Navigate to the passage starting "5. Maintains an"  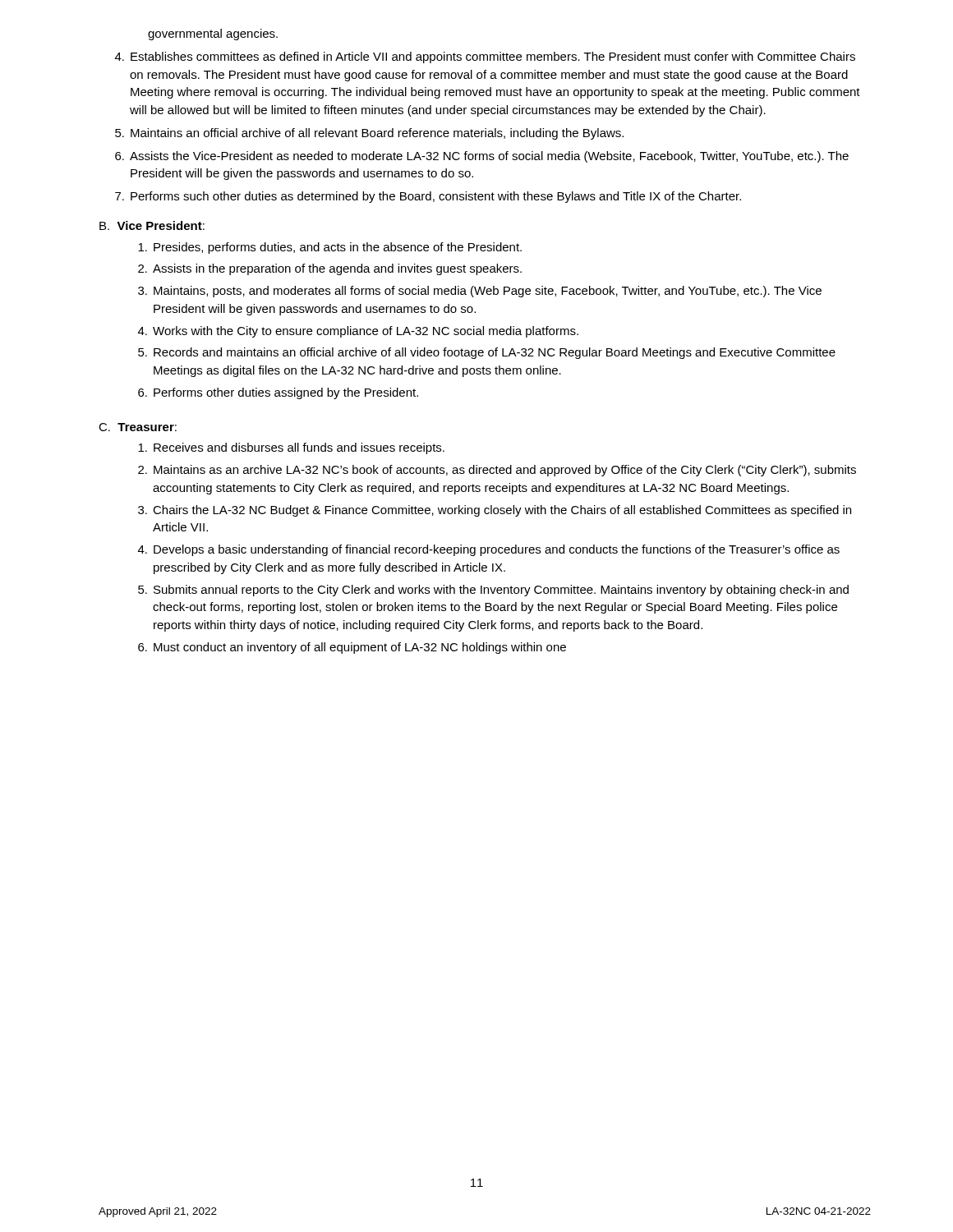click(485, 133)
